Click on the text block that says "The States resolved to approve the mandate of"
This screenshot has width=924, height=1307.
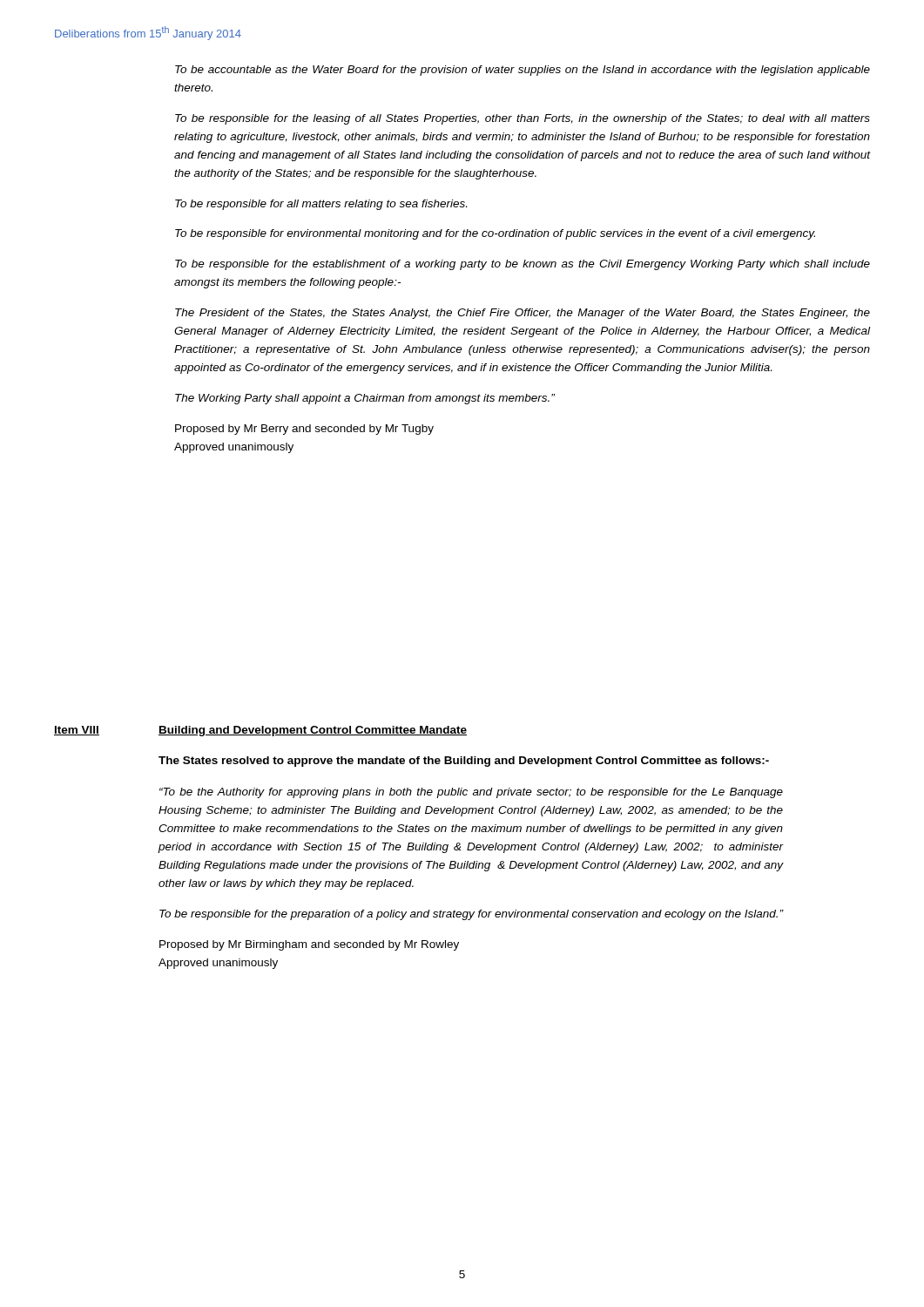point(464,760)
